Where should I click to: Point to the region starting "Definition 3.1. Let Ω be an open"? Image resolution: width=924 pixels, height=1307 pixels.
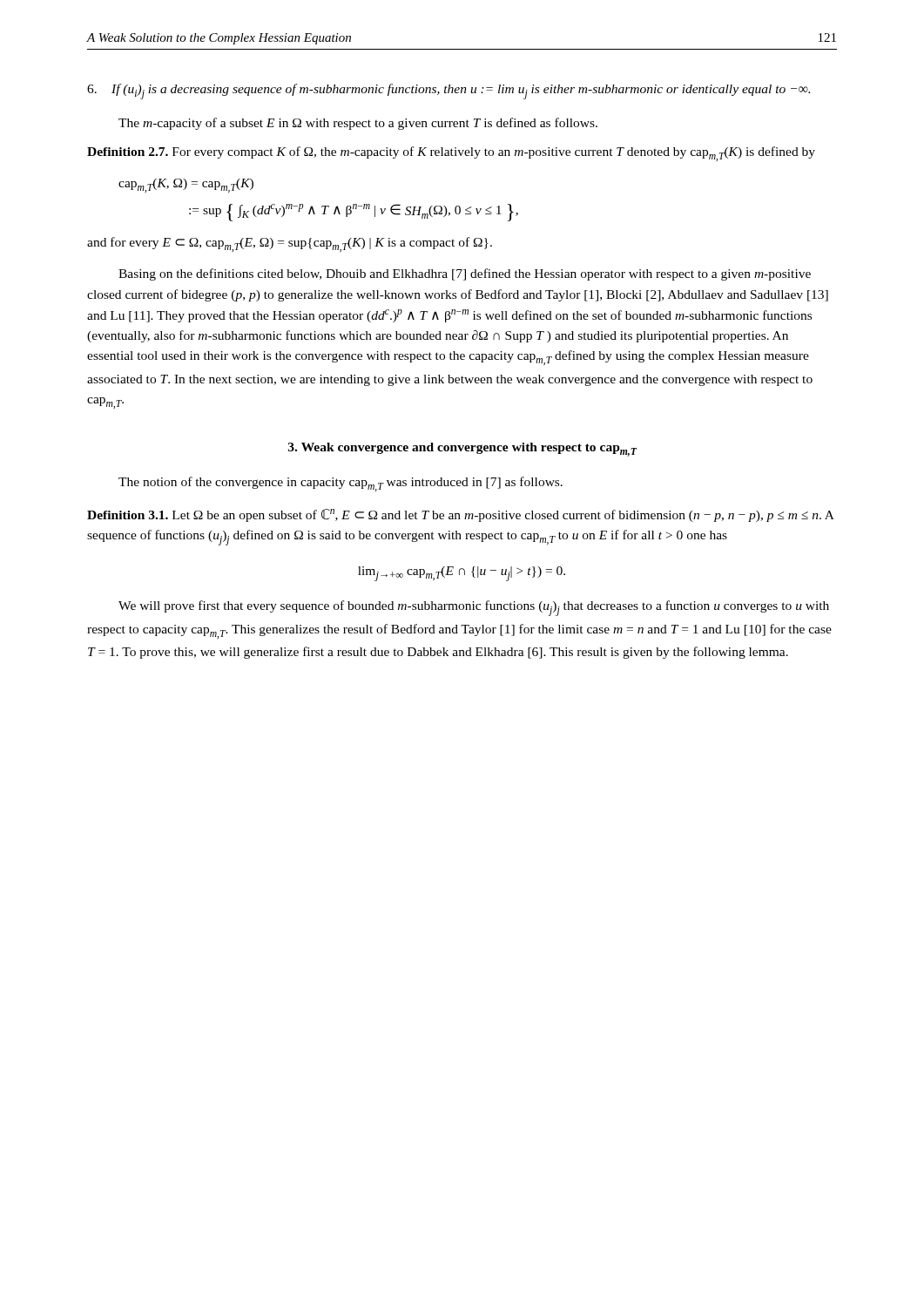[460, 525]
